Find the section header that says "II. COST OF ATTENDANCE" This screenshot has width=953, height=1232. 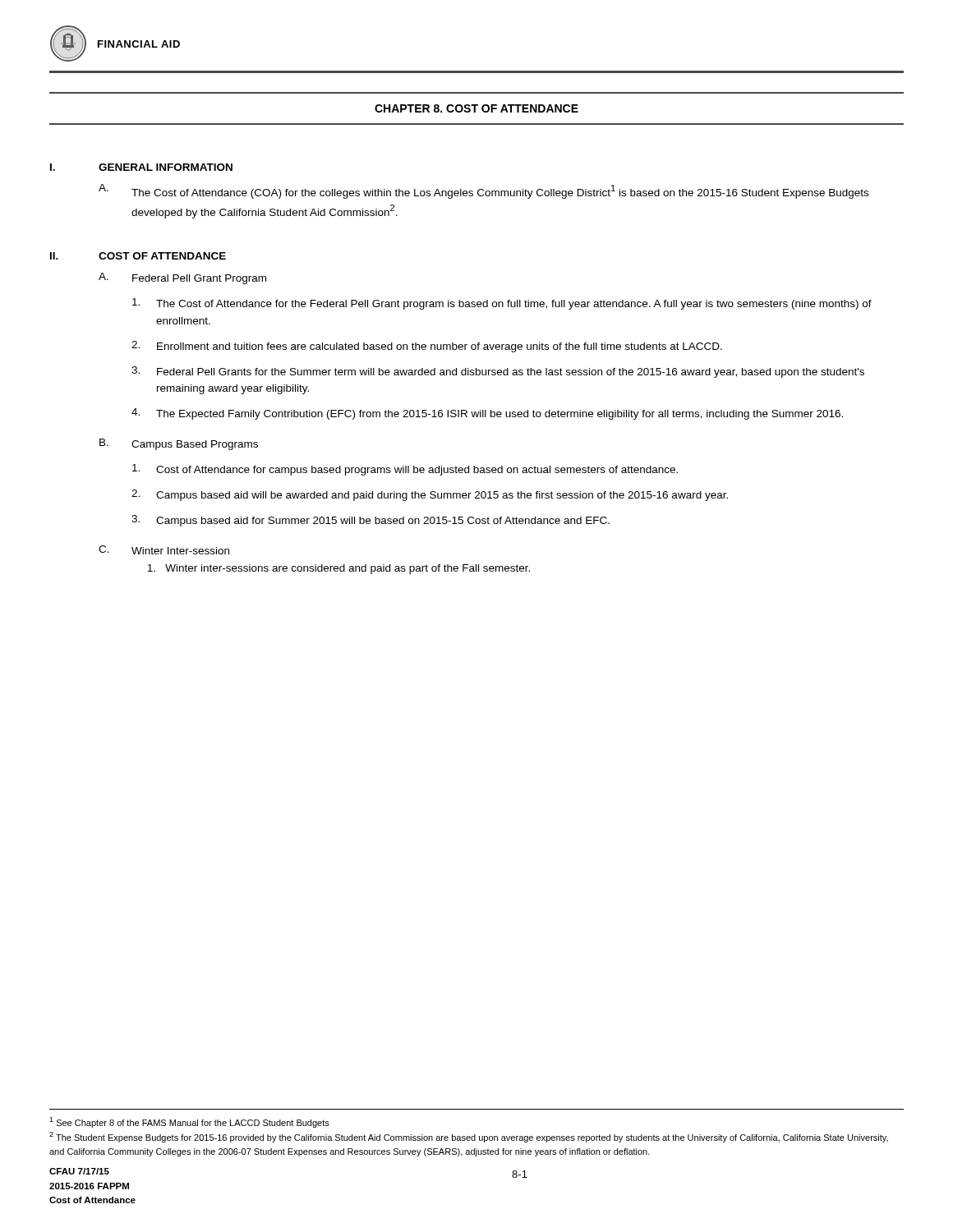coord(138,256)
